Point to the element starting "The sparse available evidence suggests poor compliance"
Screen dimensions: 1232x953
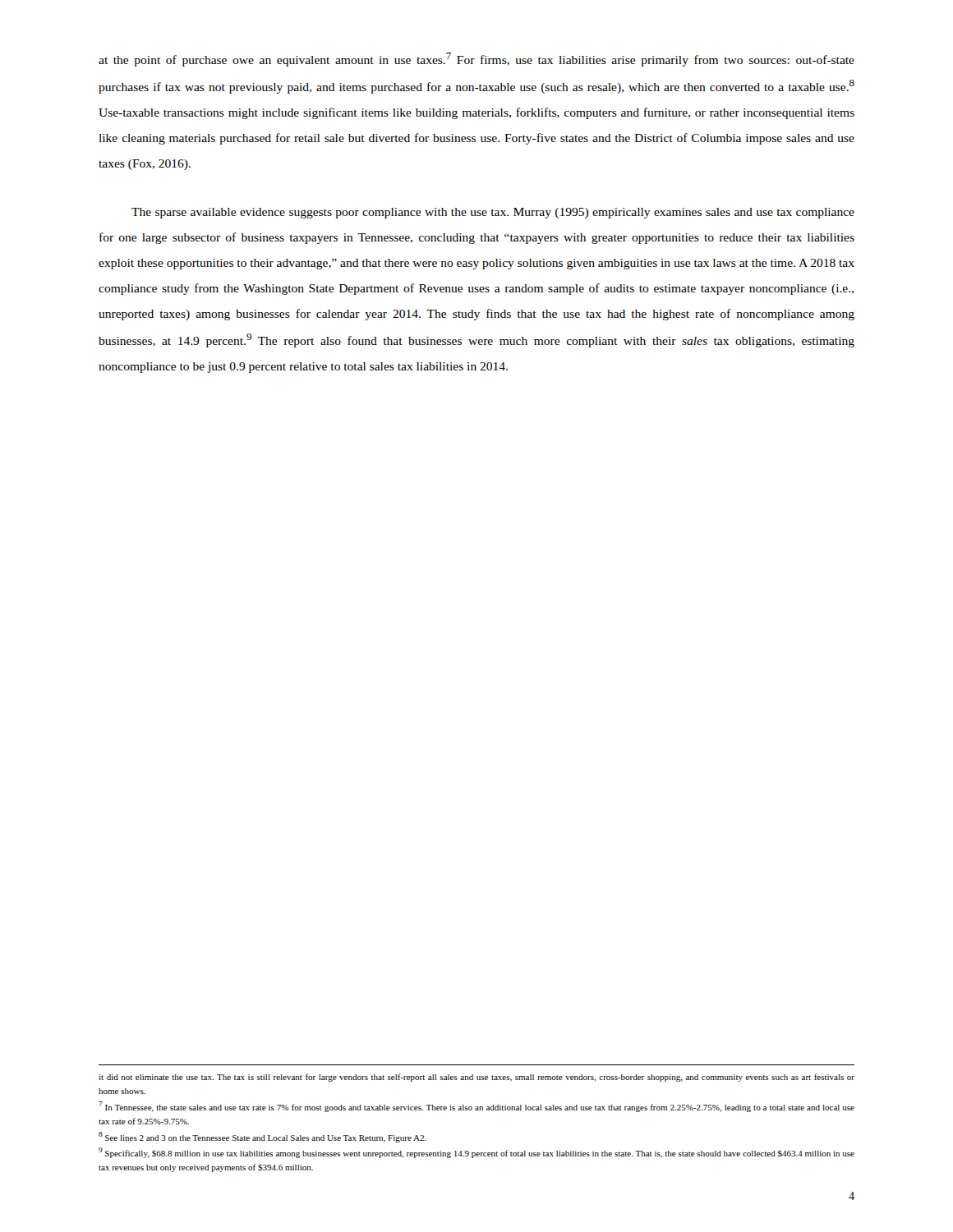[x=476, y=289]
